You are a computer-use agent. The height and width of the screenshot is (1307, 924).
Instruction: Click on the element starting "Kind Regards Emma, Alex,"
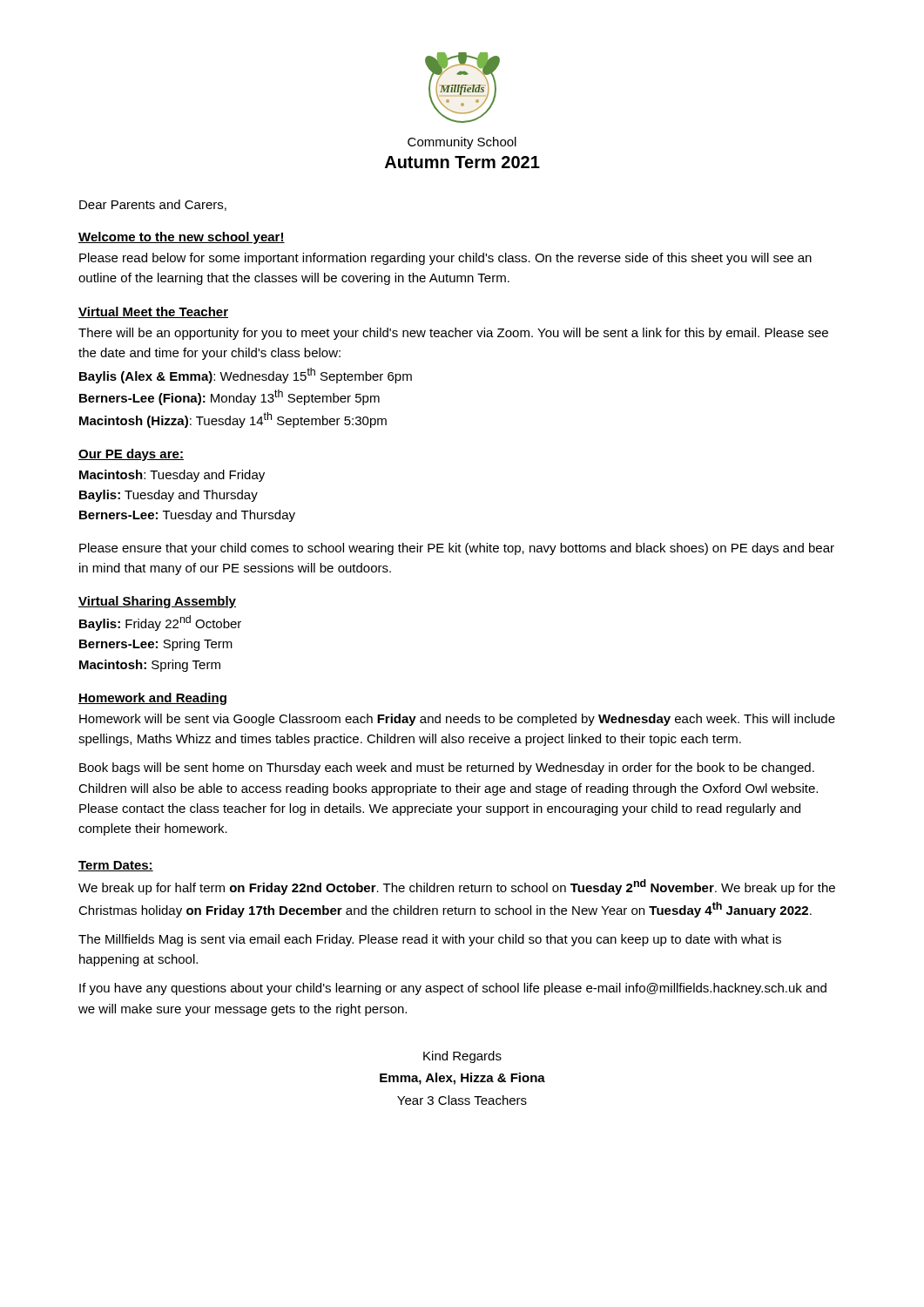462,1078
